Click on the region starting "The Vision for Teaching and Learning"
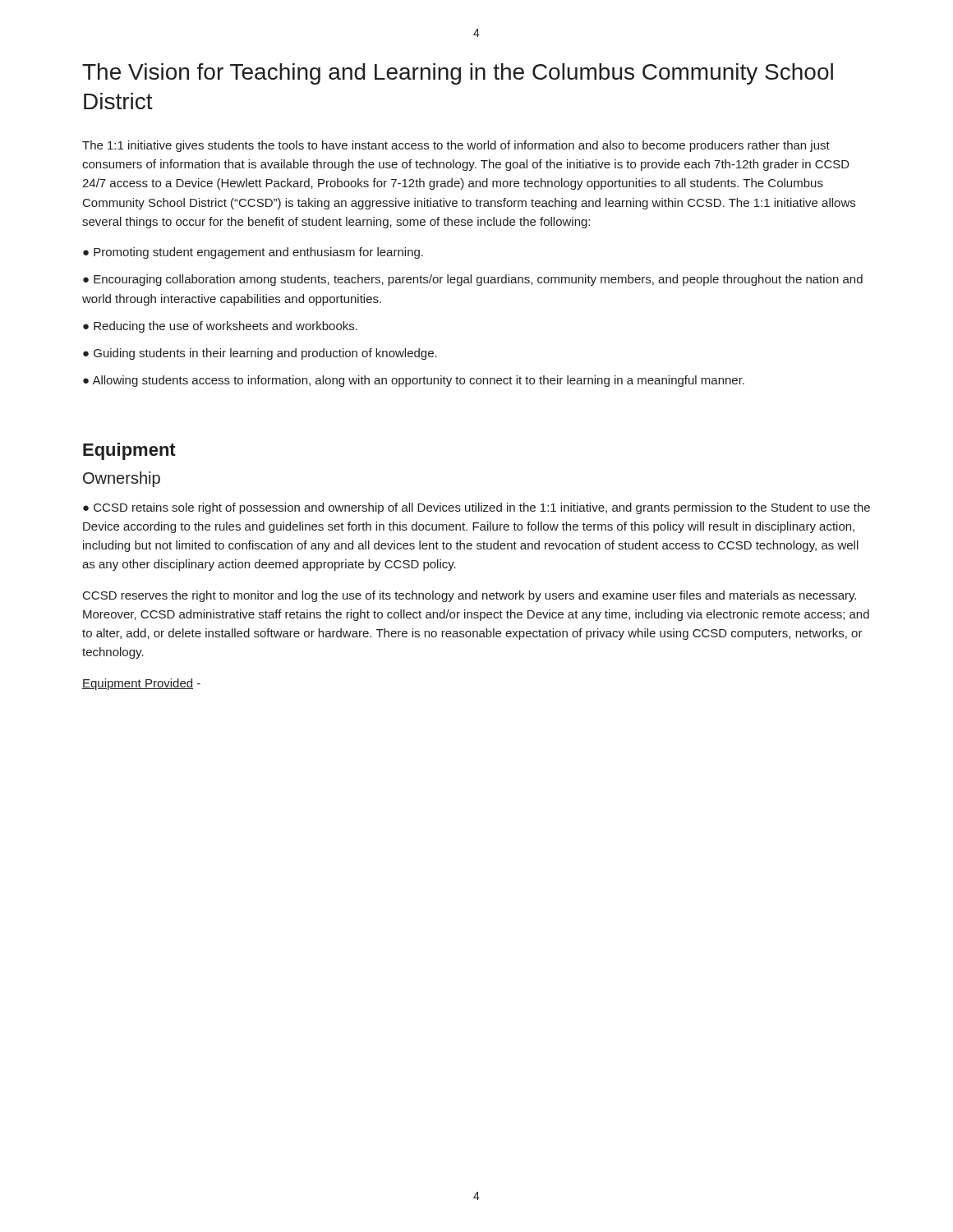This screenshot has height=1232, width=953. click(x=476, y=87)
